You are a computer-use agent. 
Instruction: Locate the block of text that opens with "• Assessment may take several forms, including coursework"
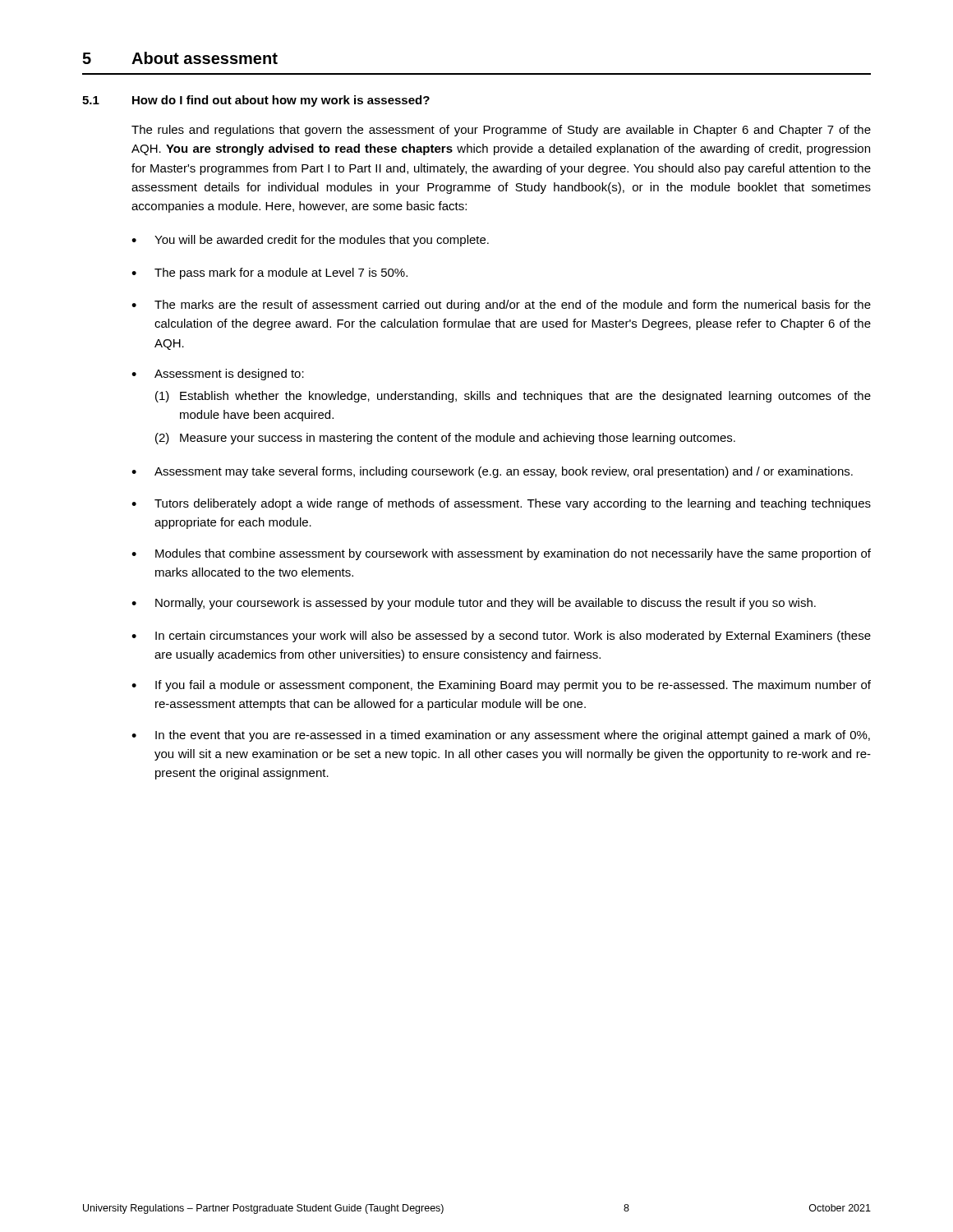pos(501,472)
